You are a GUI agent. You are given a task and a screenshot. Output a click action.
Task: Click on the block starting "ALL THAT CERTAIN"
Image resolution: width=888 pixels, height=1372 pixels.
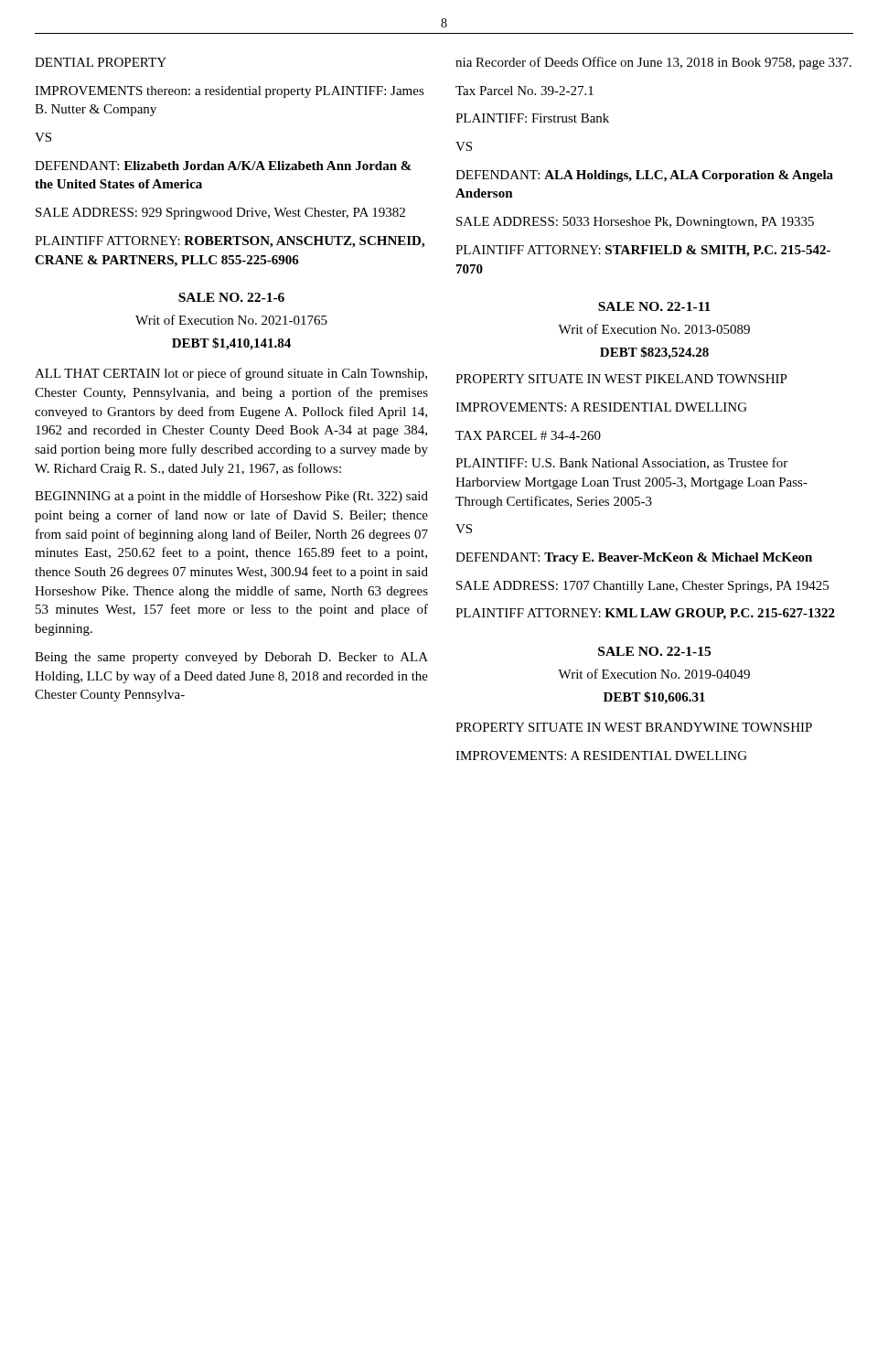tap(231, 421)
